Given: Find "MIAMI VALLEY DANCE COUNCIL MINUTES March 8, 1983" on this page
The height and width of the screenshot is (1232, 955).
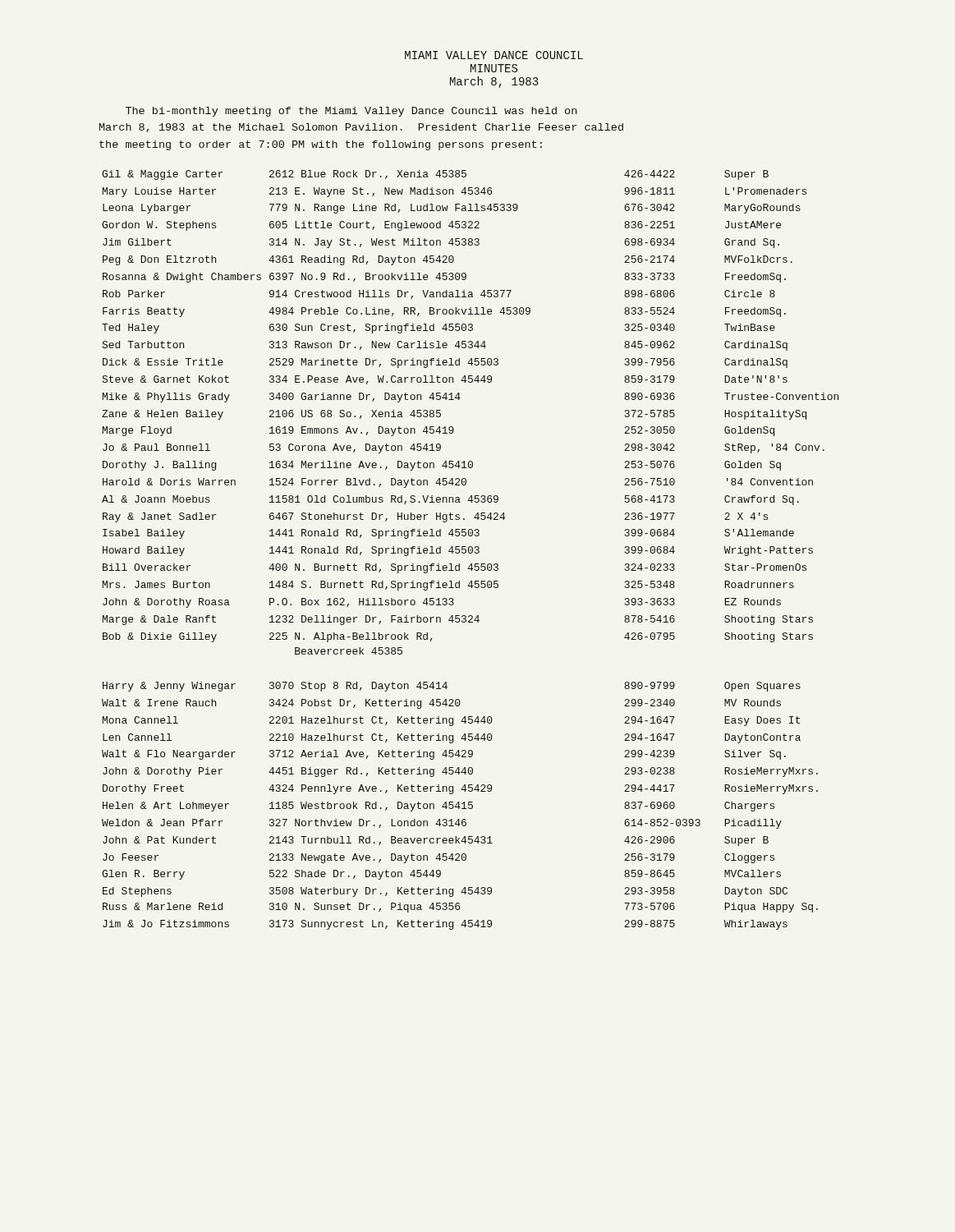Looking at the screenshot, I should [494, 69].
